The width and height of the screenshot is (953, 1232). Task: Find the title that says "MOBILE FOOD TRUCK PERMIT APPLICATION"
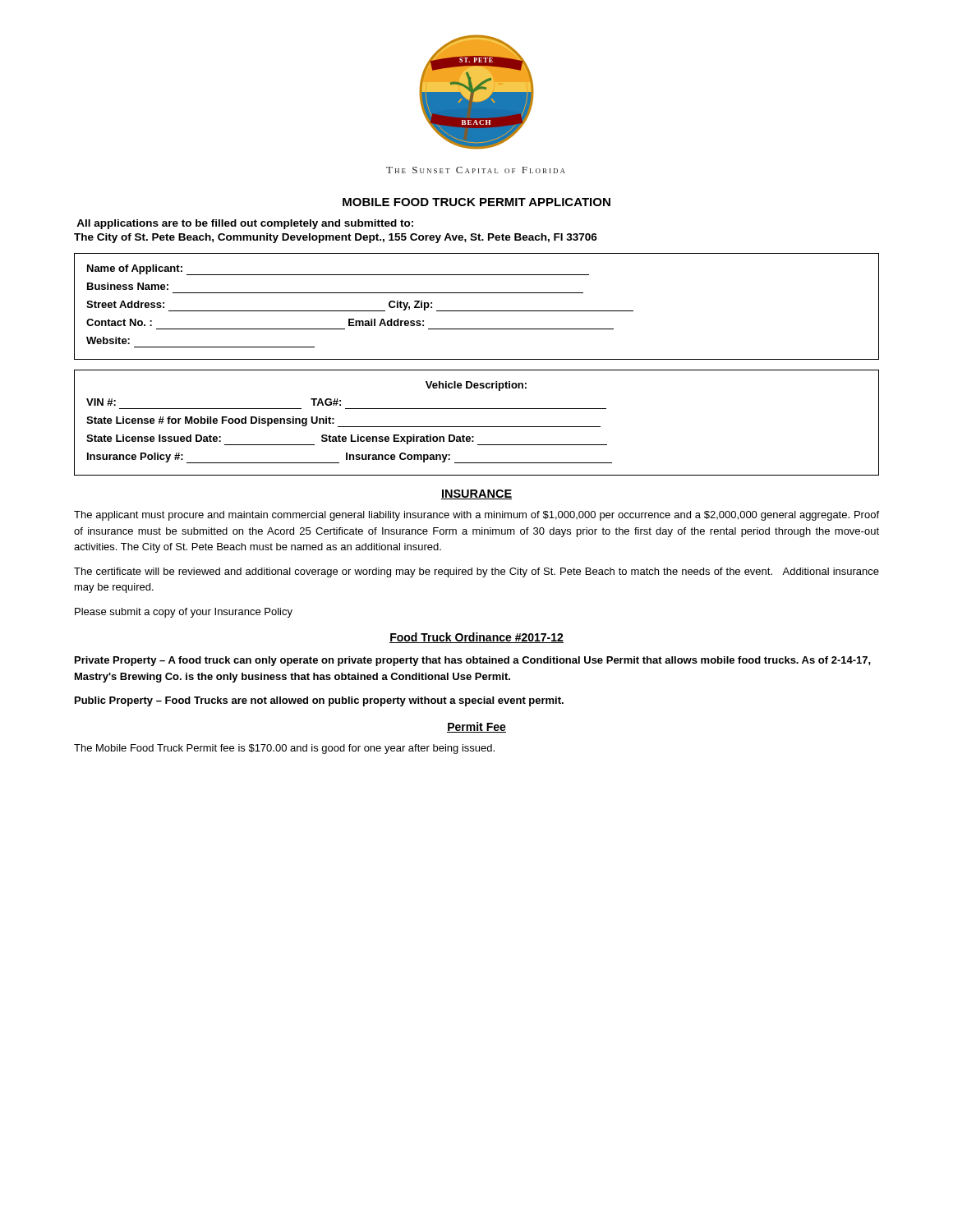(476, 202)
